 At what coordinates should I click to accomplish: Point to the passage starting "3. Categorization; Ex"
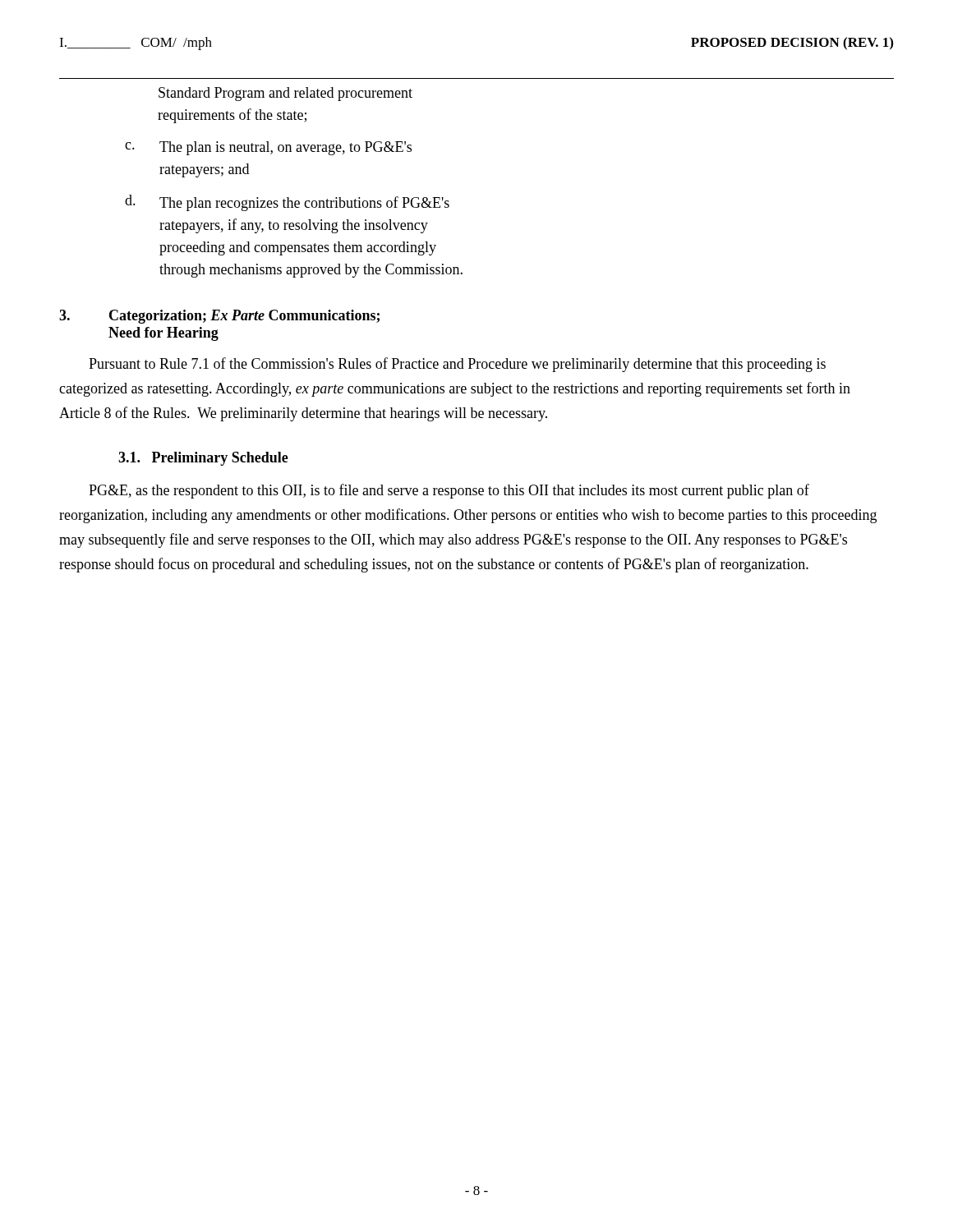[219, 317]
